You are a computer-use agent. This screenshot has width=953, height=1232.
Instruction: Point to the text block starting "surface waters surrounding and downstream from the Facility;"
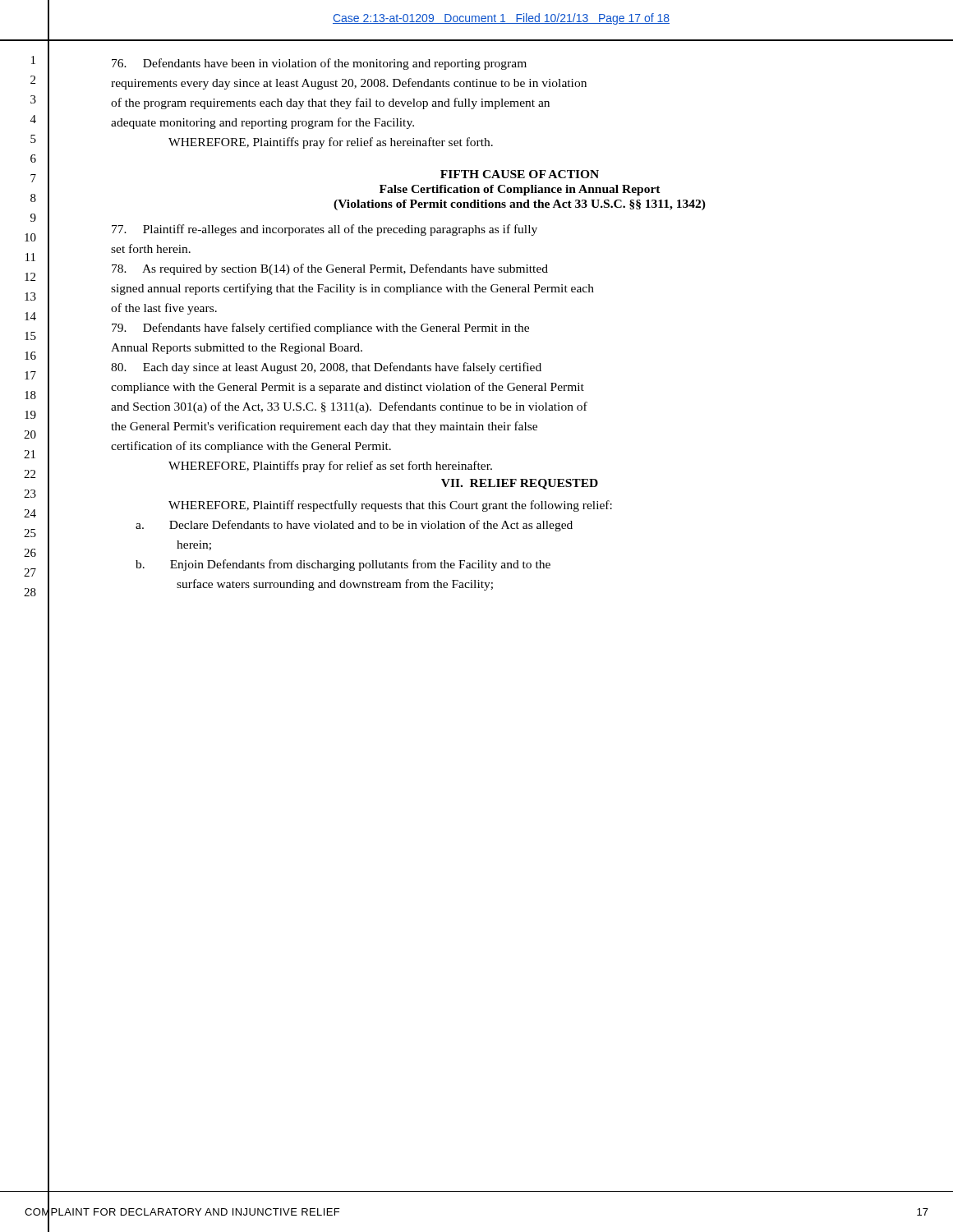coord(335,584)
